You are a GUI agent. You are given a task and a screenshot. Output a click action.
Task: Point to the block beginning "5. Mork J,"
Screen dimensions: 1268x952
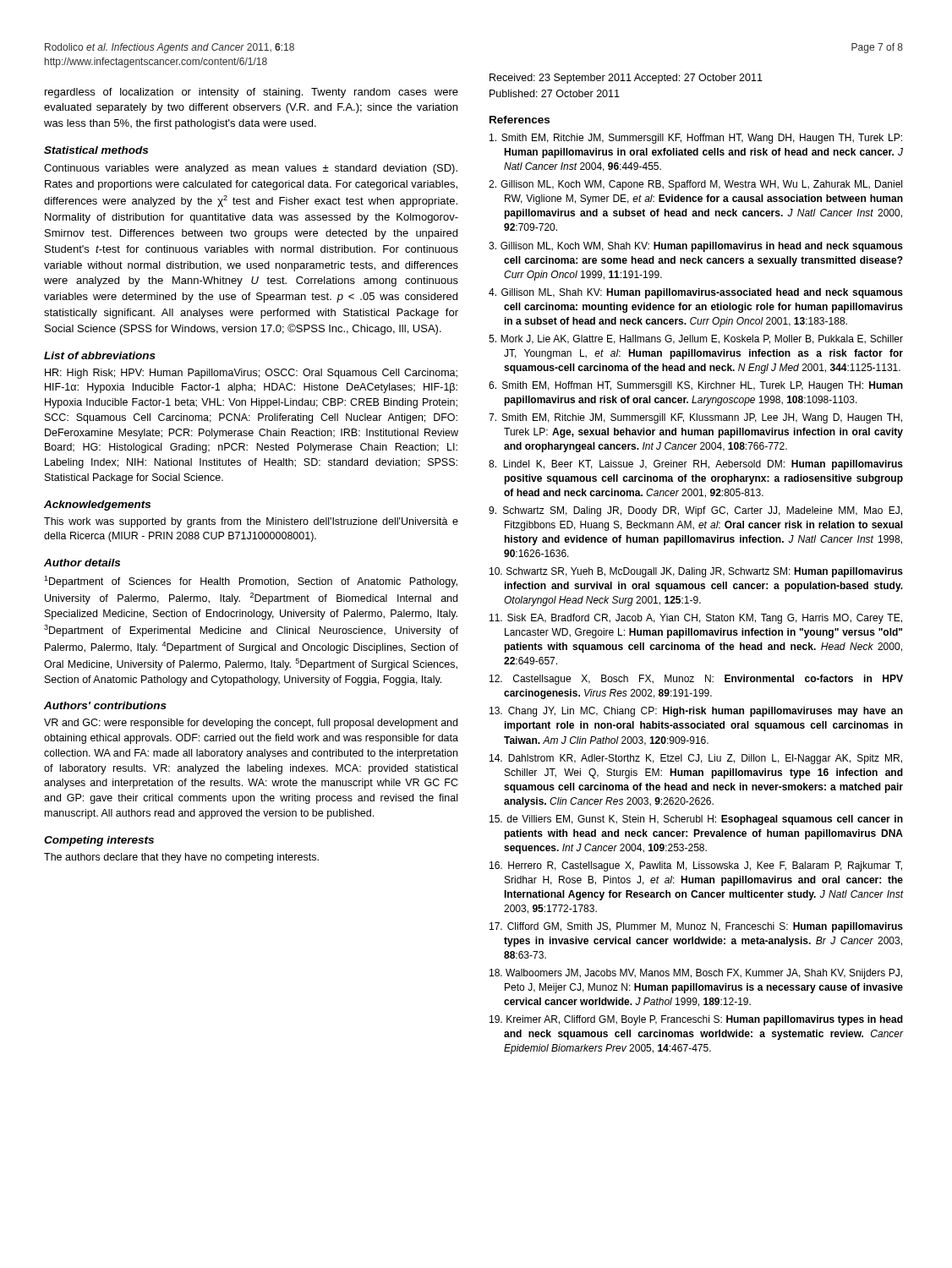696,353
